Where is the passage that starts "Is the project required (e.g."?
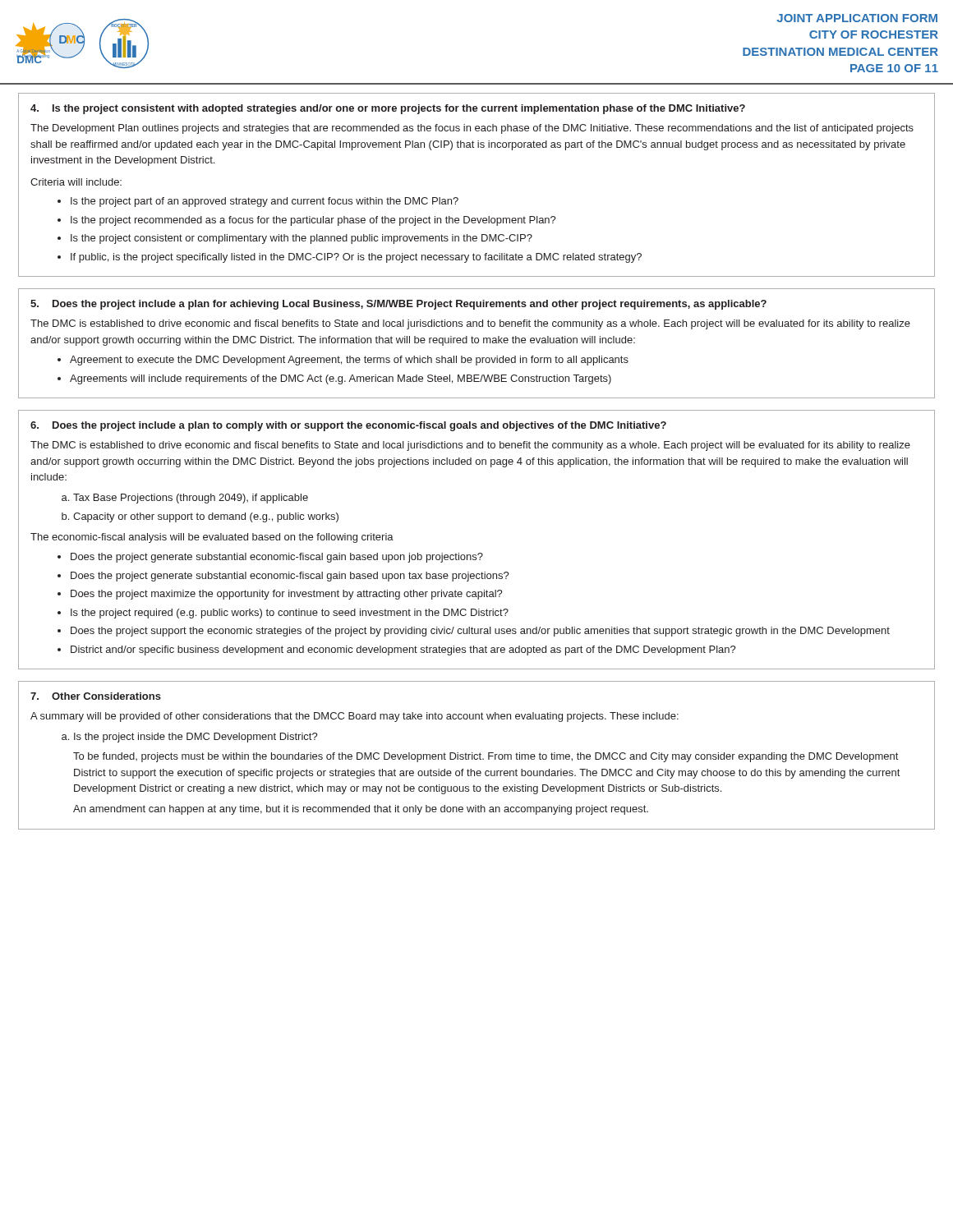The image size is (953, 1232). tap(289, 612)
